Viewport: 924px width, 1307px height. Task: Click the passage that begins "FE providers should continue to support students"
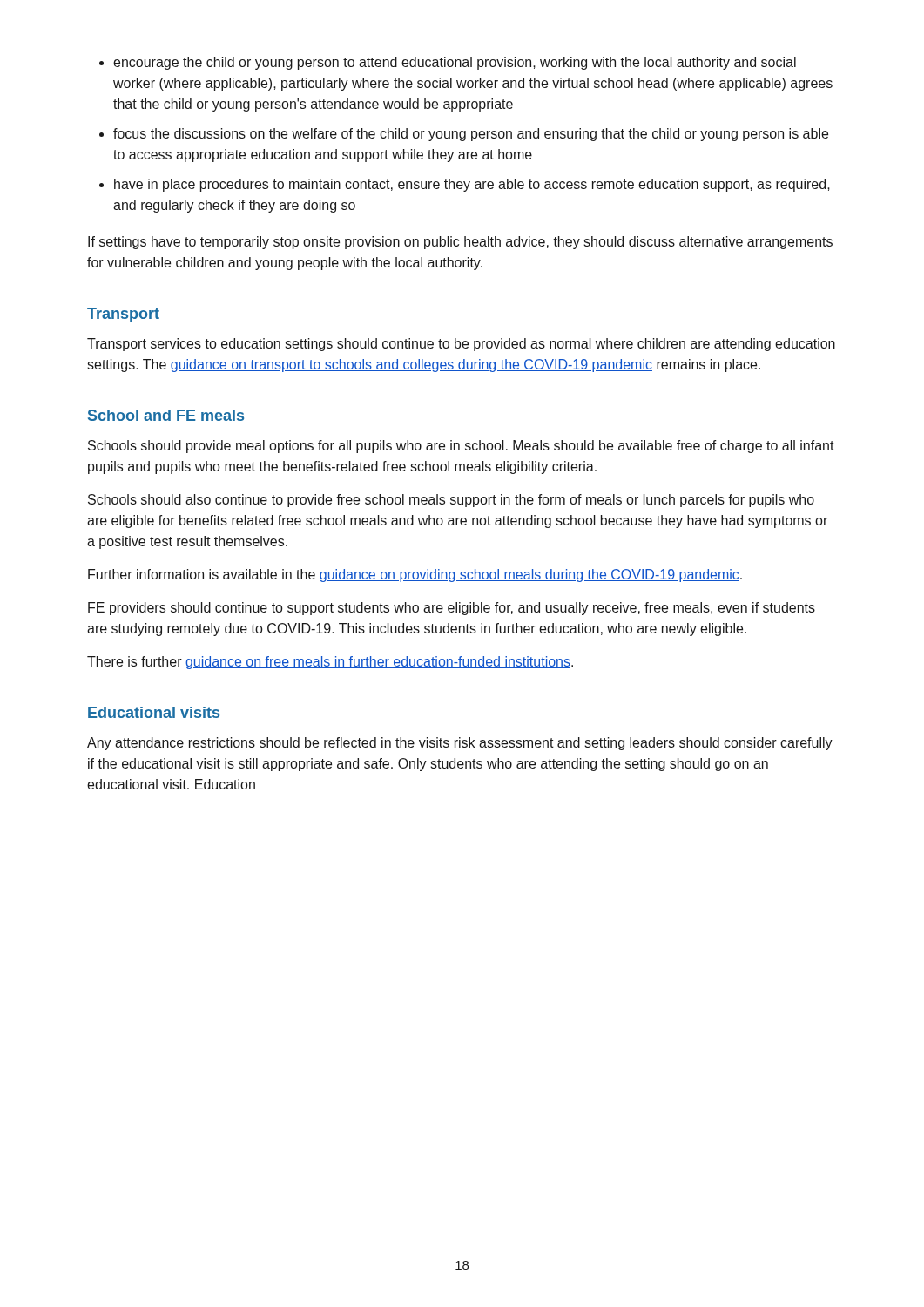[462, 619]
